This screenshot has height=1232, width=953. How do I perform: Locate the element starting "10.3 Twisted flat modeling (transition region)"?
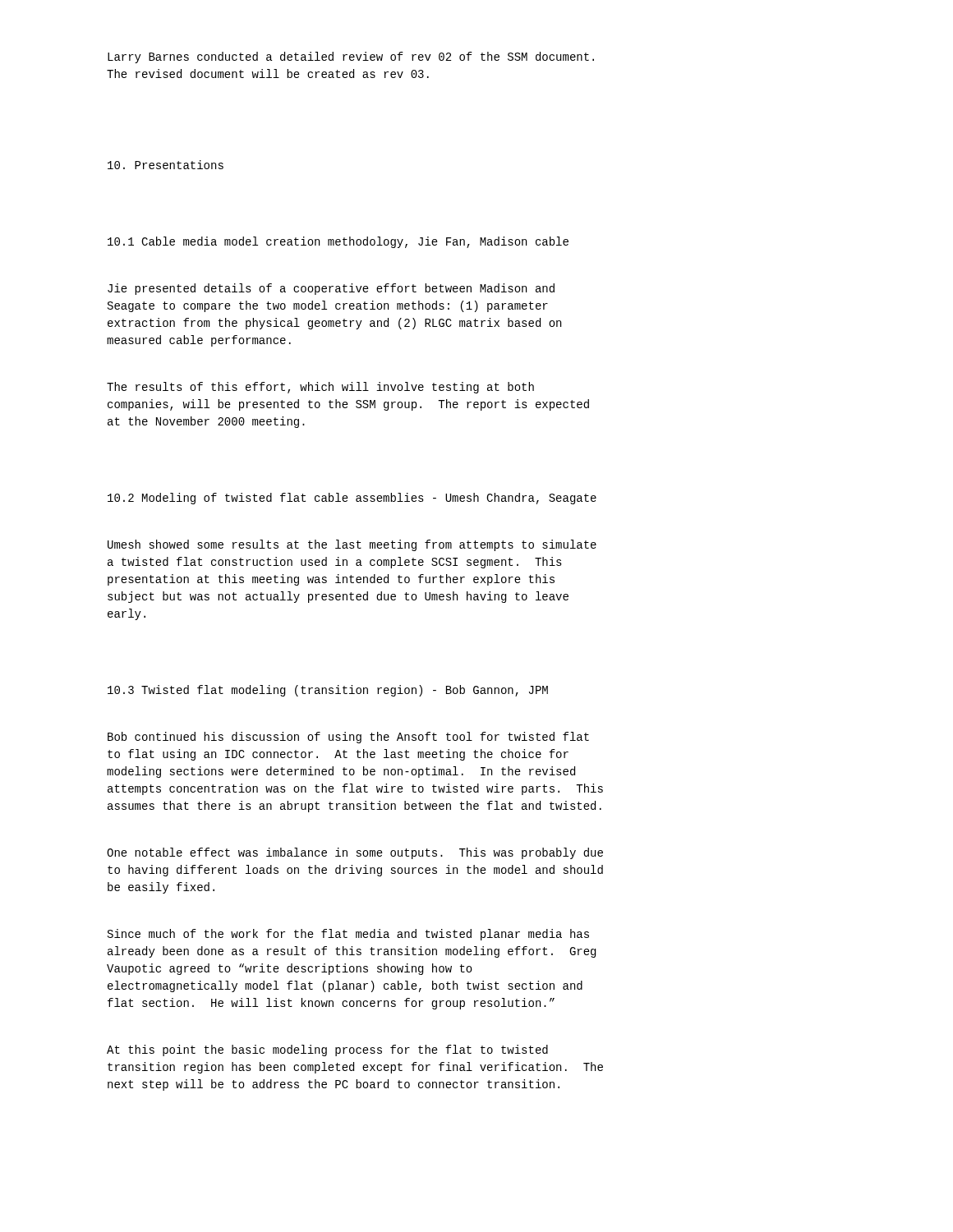click(x=328, y=691)
